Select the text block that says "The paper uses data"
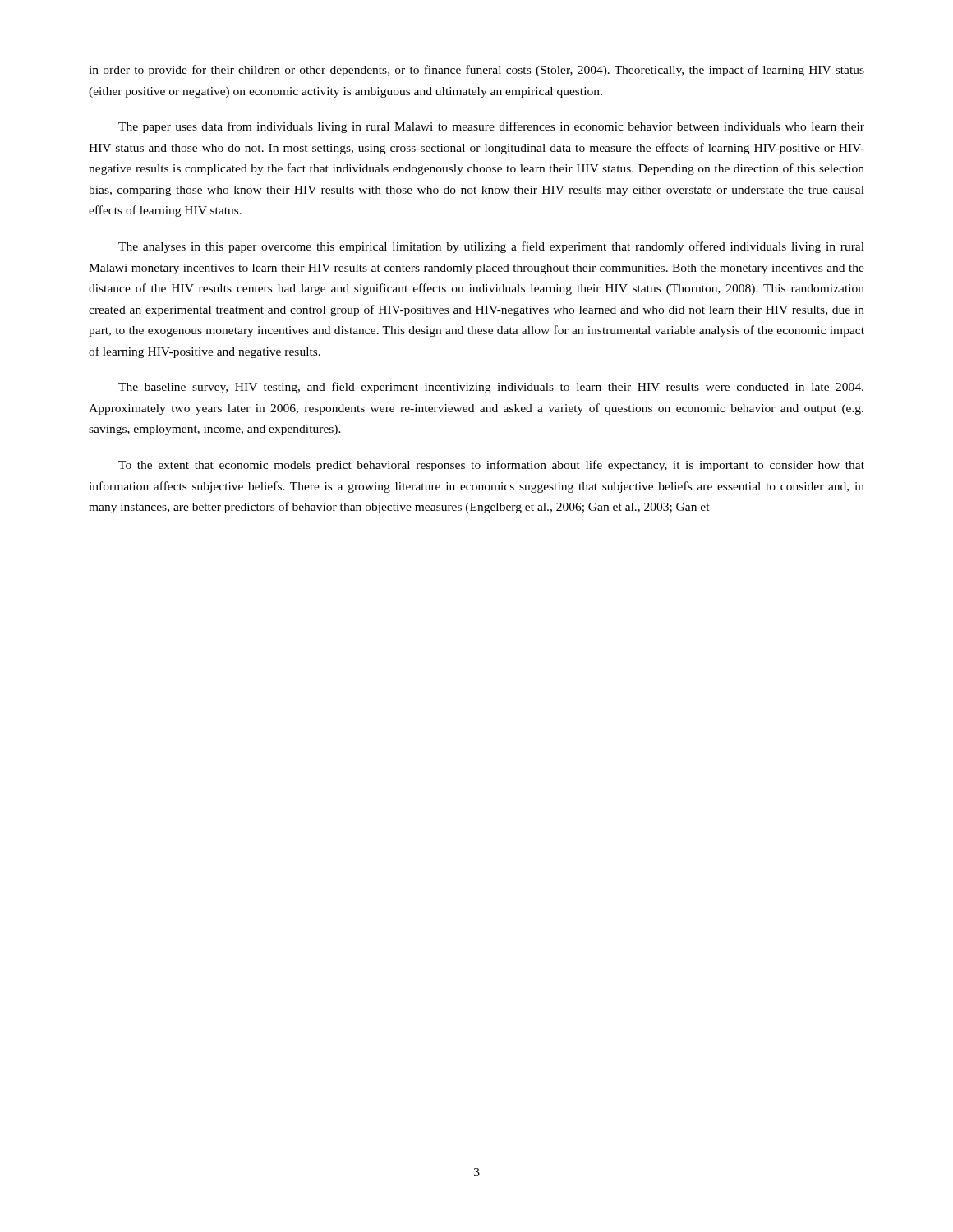Screen dimensions: 1232x953 [476, 168]
